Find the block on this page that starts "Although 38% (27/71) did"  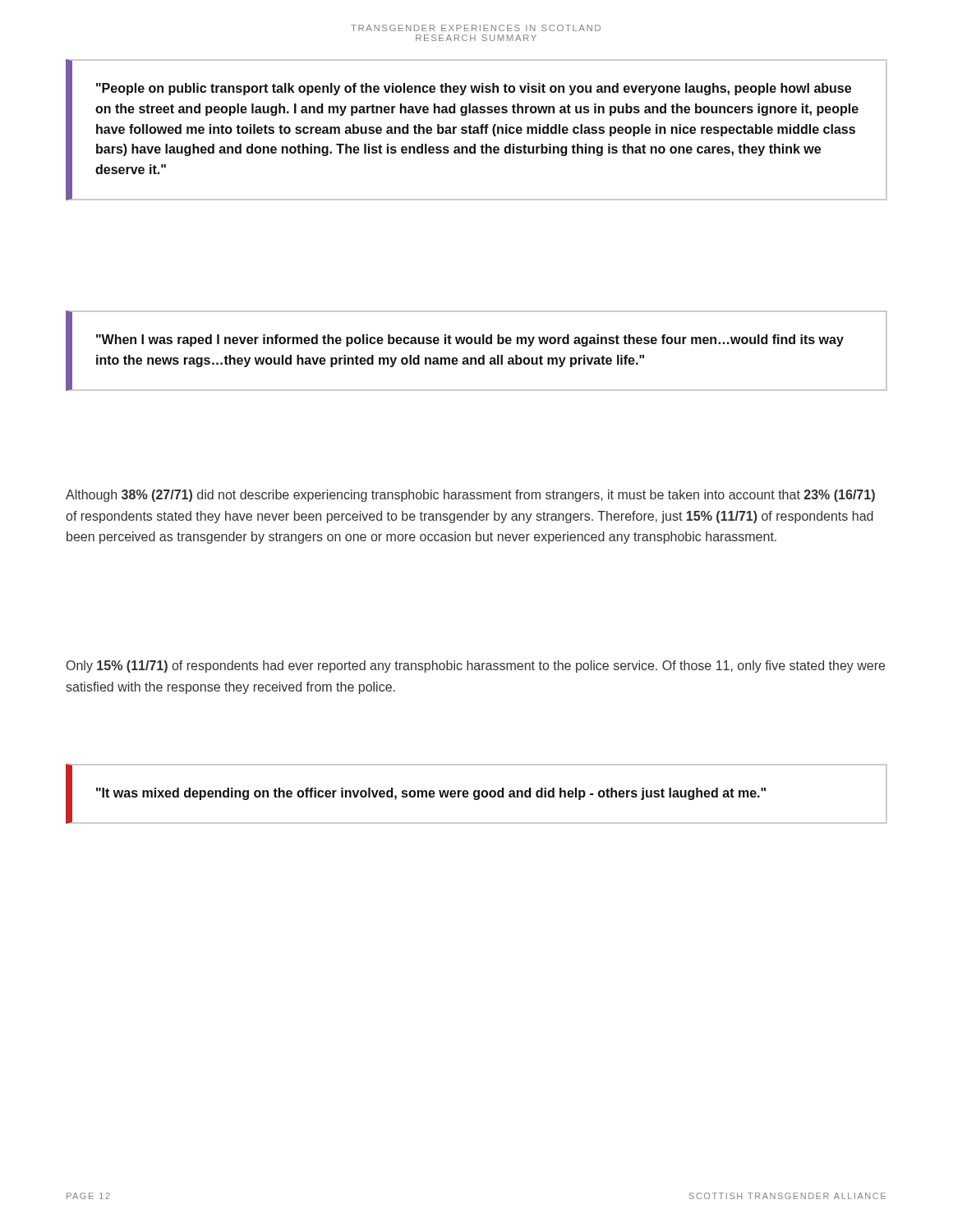(471, 516)
